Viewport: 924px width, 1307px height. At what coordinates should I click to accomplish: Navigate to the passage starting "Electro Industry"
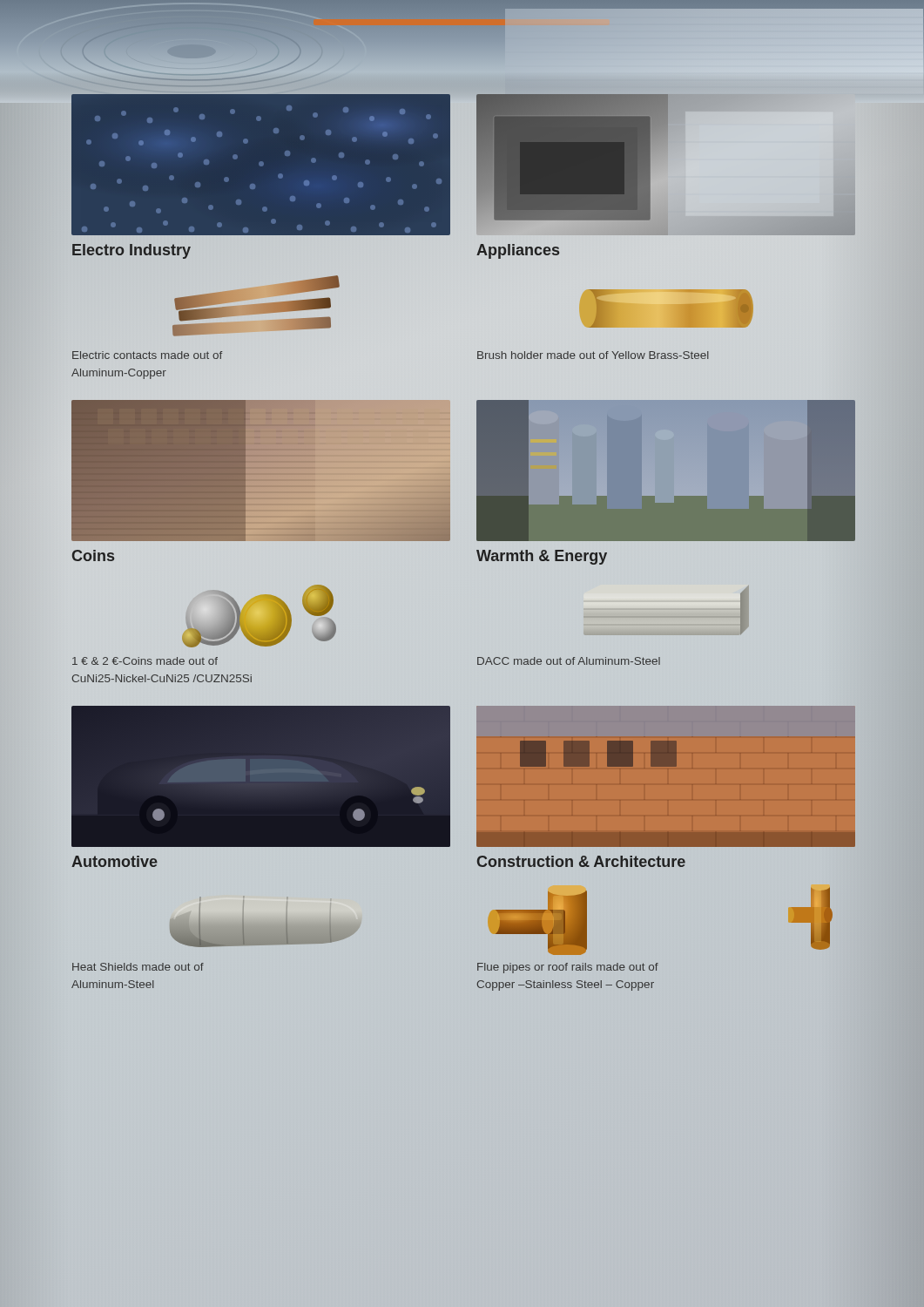click(x=131, y=250)
